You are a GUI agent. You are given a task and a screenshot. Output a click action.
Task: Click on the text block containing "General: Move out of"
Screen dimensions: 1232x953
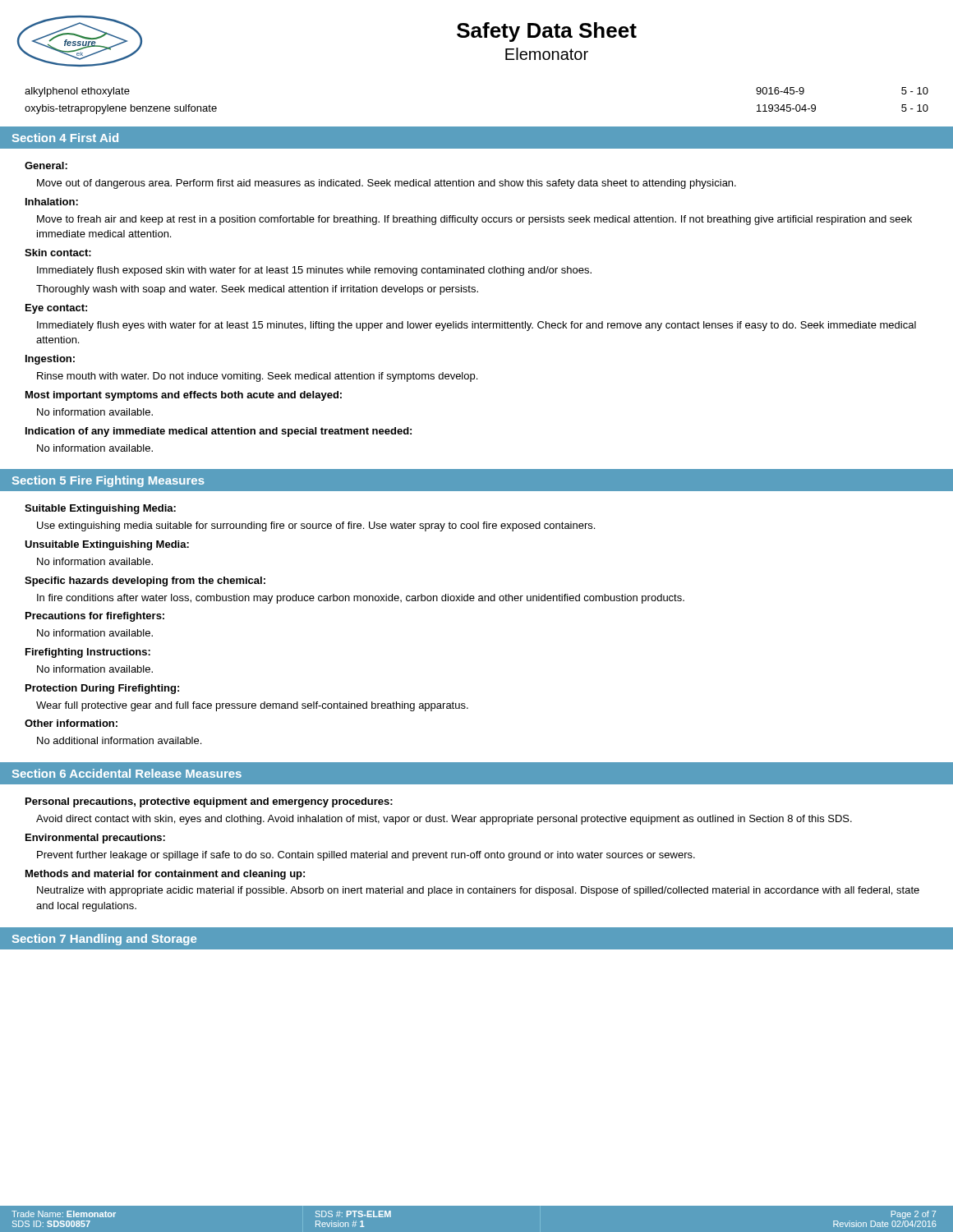(46, 165)
